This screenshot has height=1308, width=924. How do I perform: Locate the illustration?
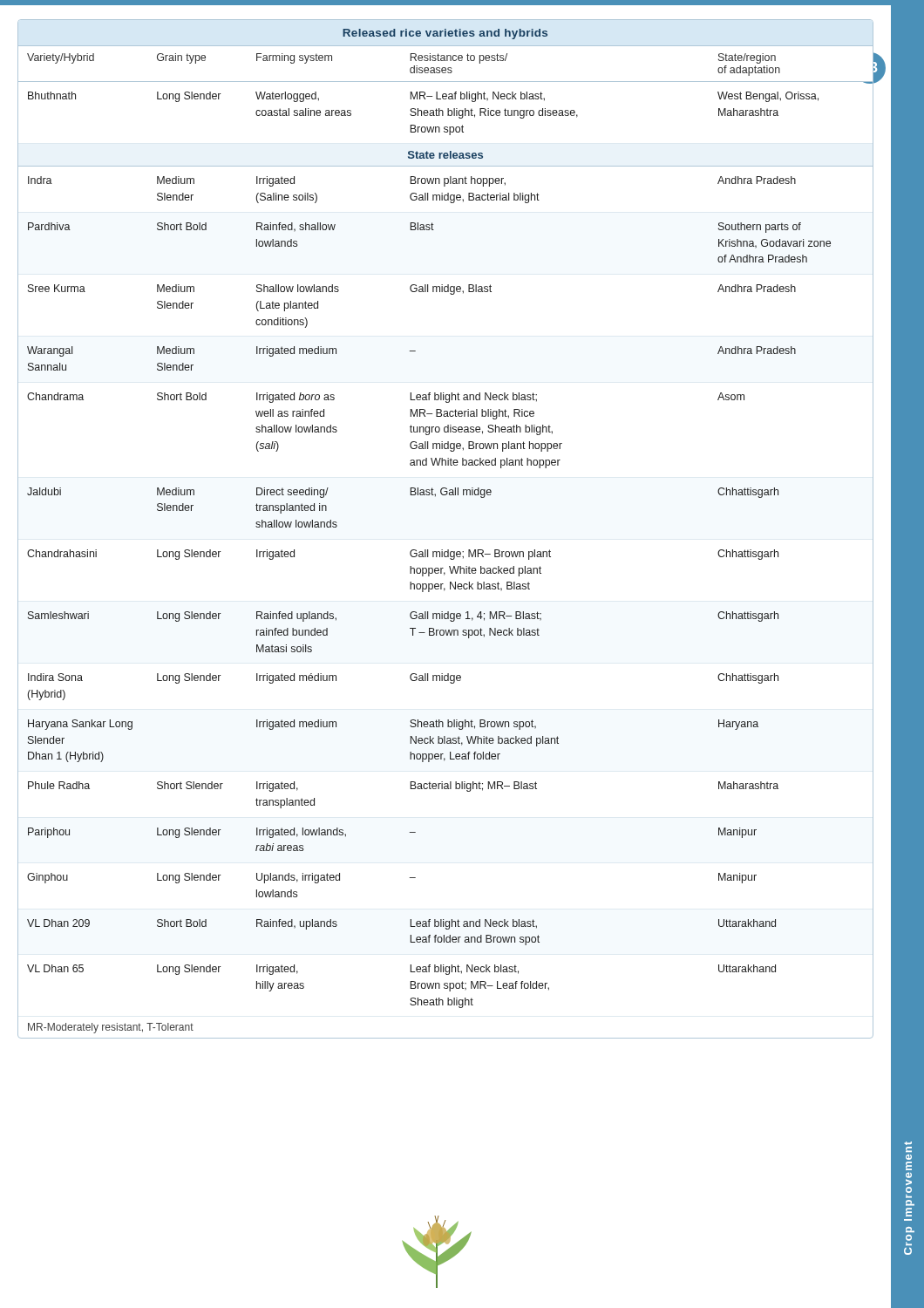[437, 1253]
